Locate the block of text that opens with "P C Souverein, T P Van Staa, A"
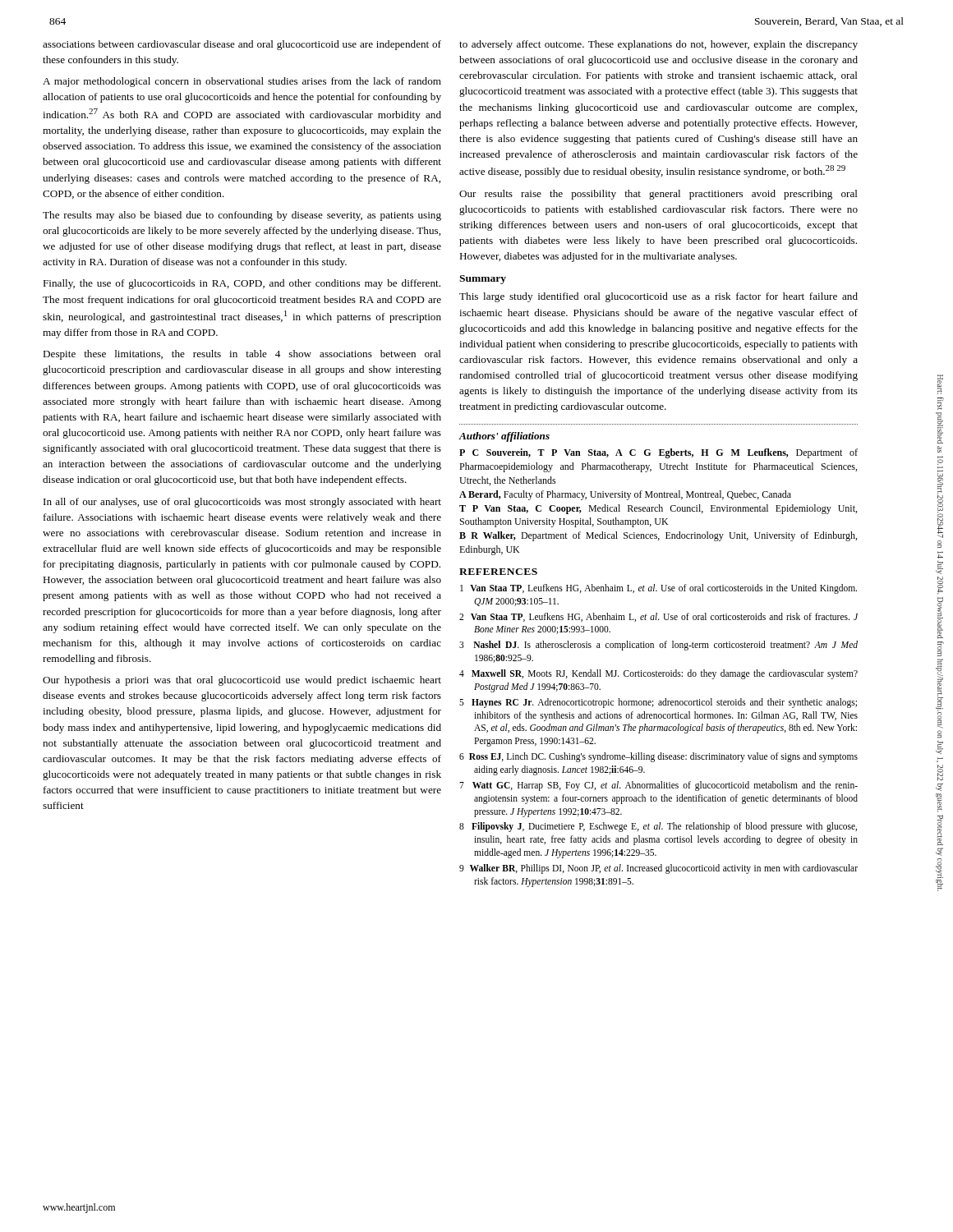953x1232 pixels. tap(658, 502)
